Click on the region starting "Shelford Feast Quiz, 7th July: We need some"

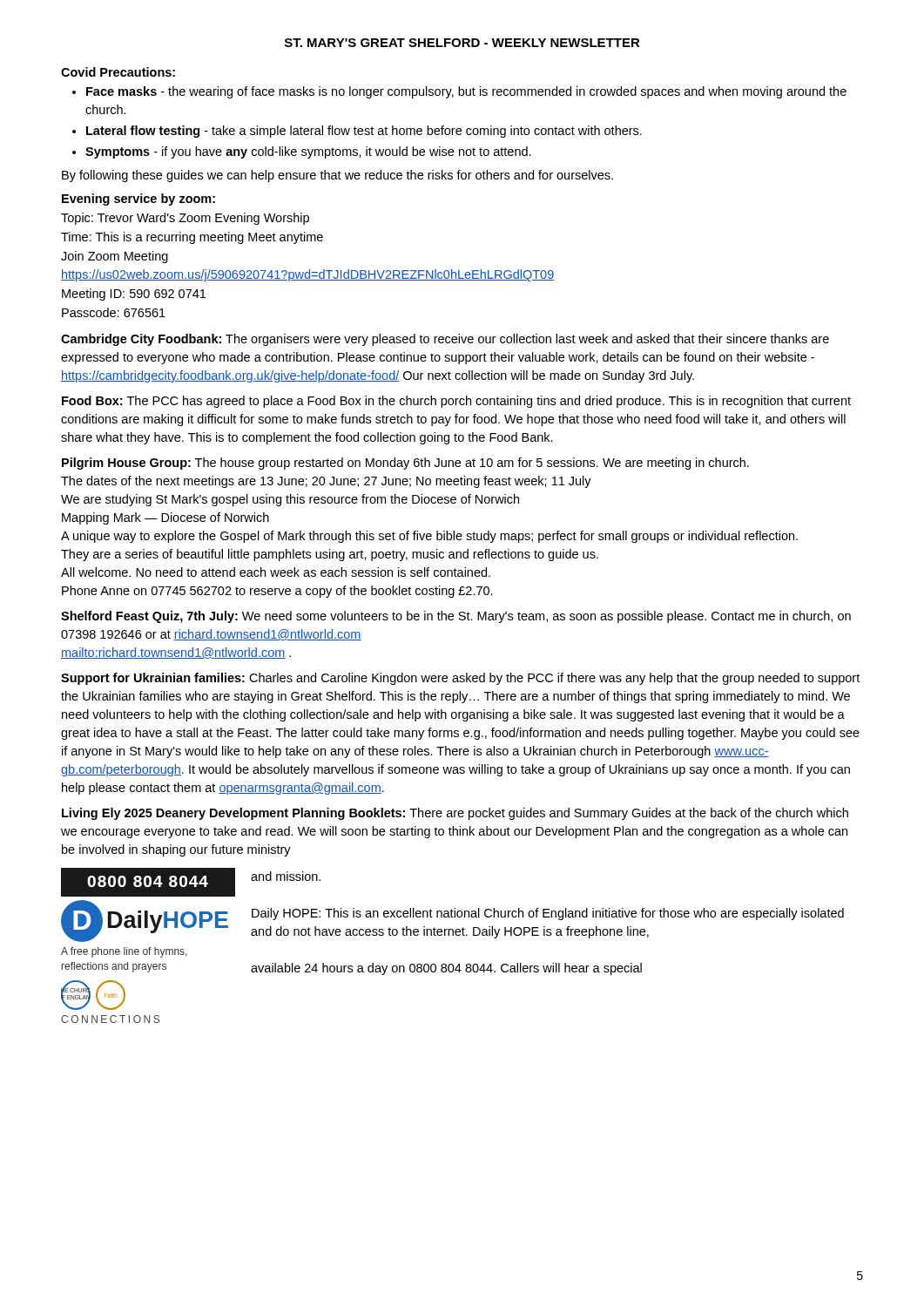(x=456, y=617)
